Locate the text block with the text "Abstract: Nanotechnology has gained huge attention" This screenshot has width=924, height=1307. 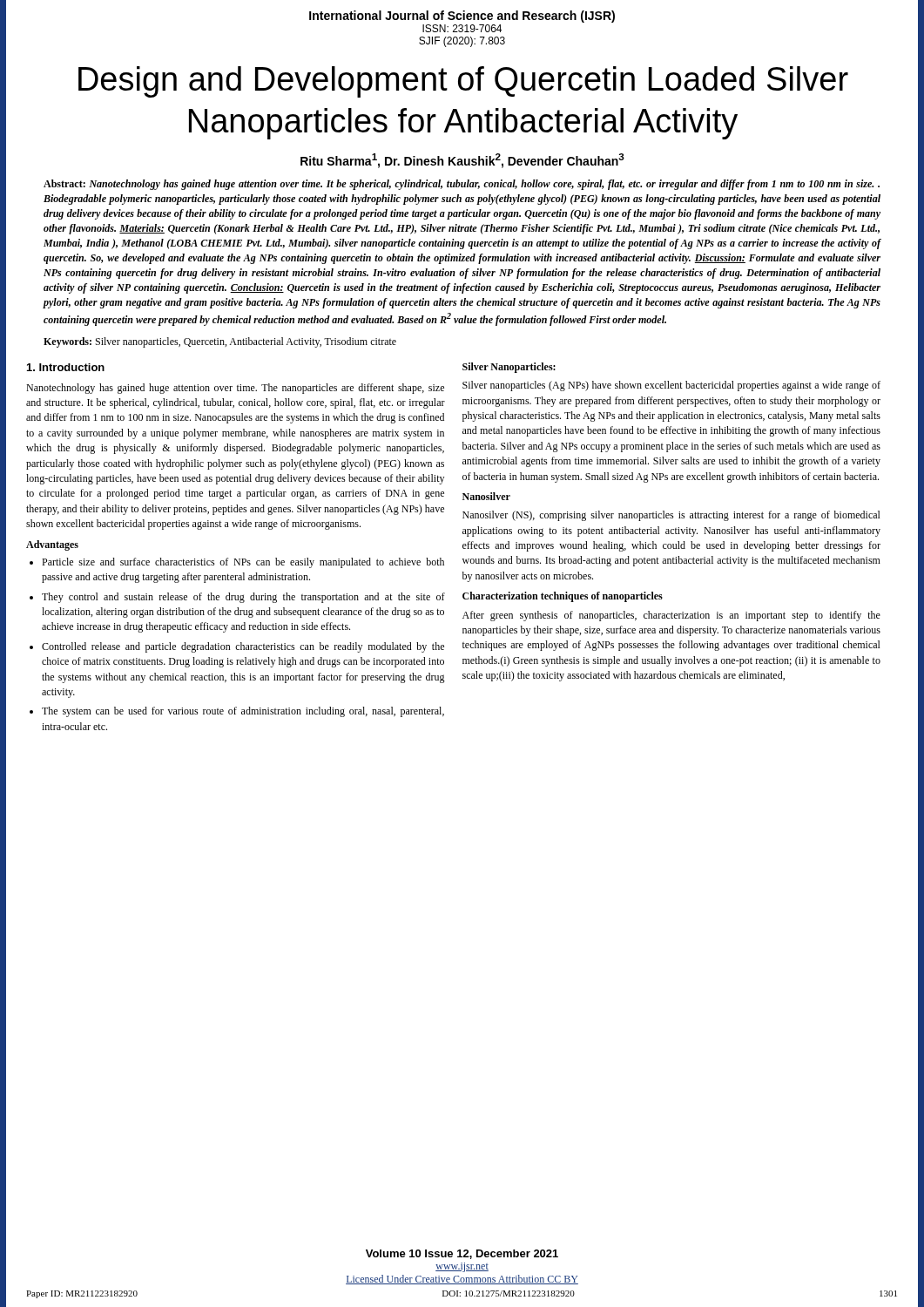pos(462,252)
